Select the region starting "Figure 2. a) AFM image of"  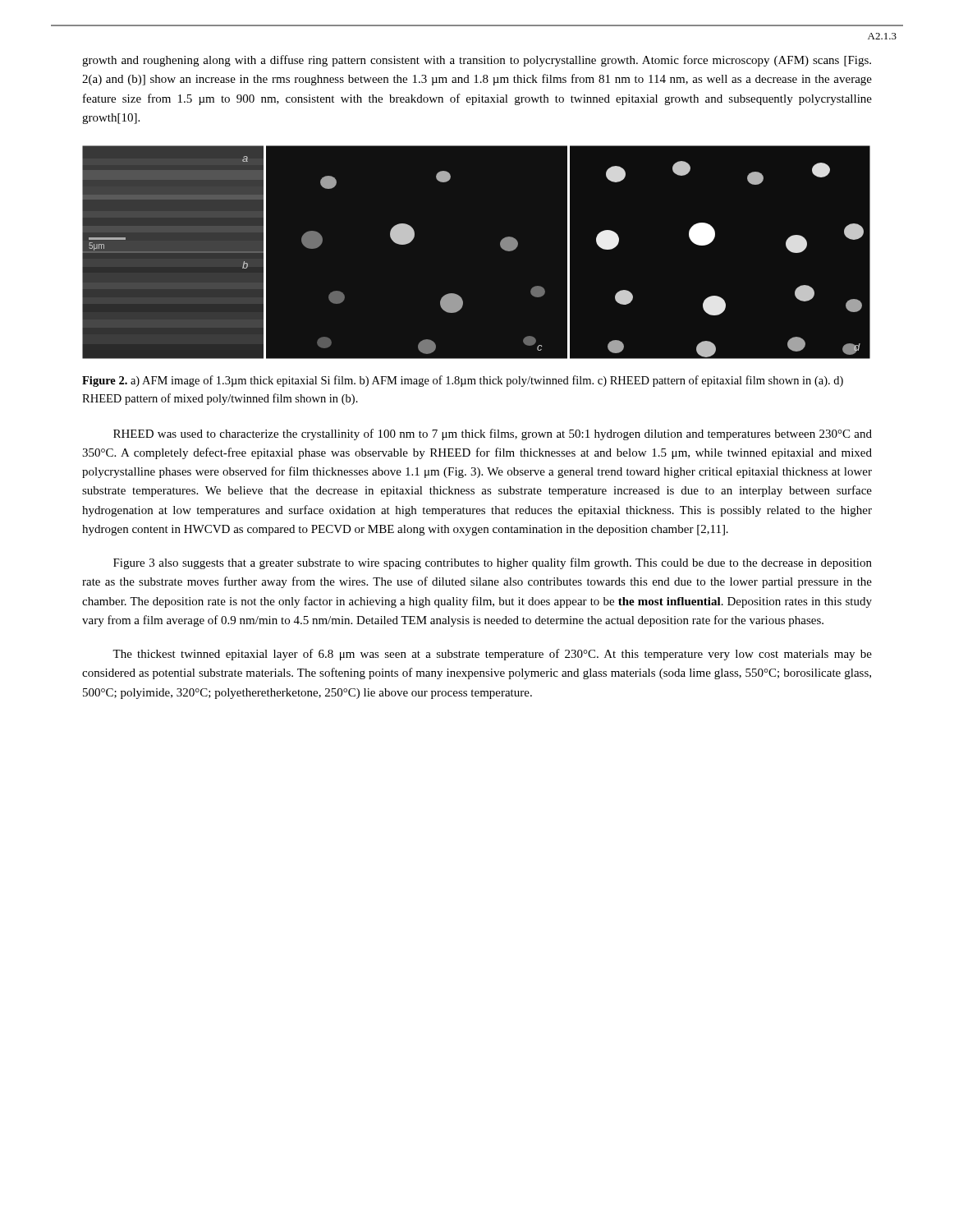pos(463,389)
